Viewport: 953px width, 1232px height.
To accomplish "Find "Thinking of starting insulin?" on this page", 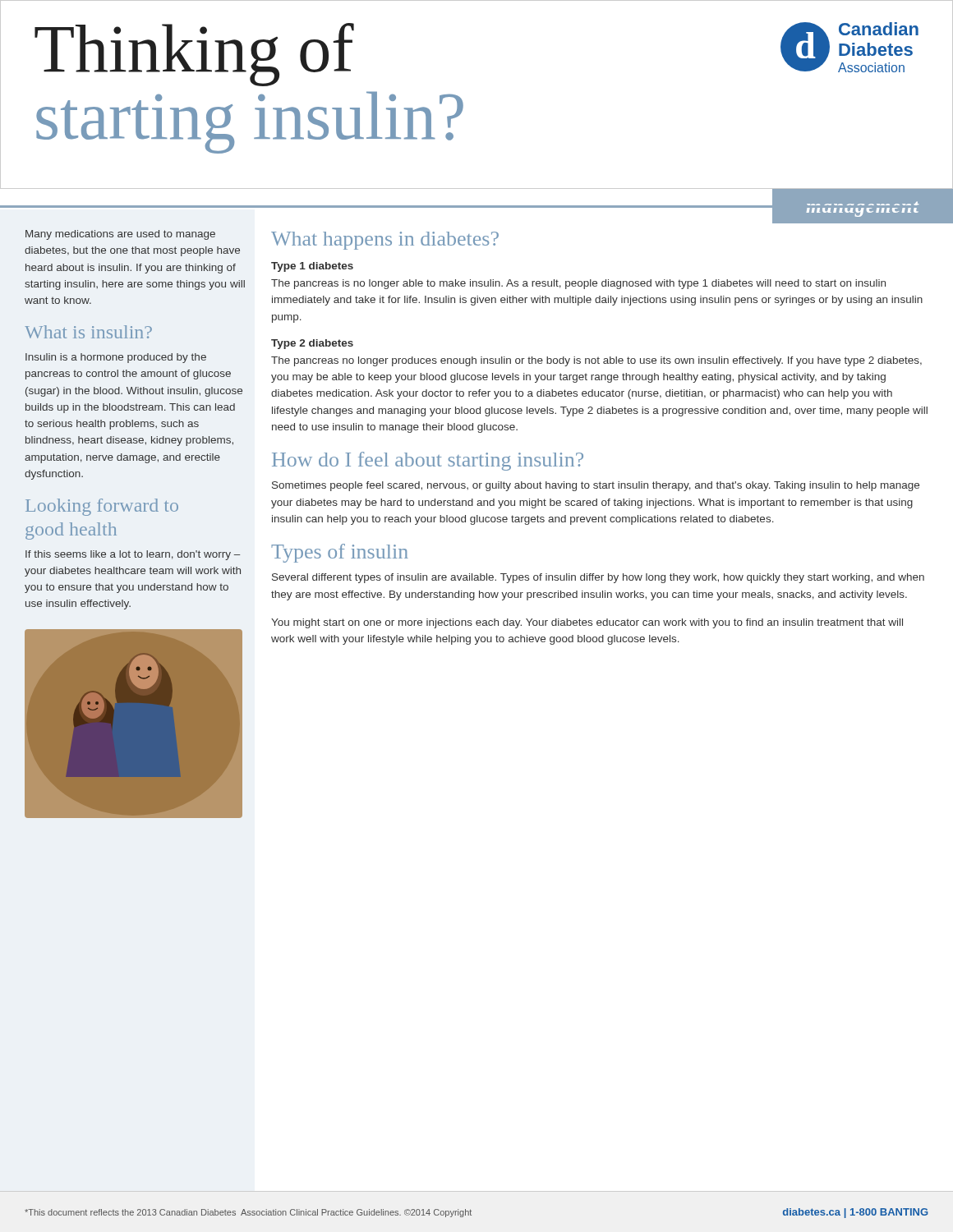I will point(250,83).
